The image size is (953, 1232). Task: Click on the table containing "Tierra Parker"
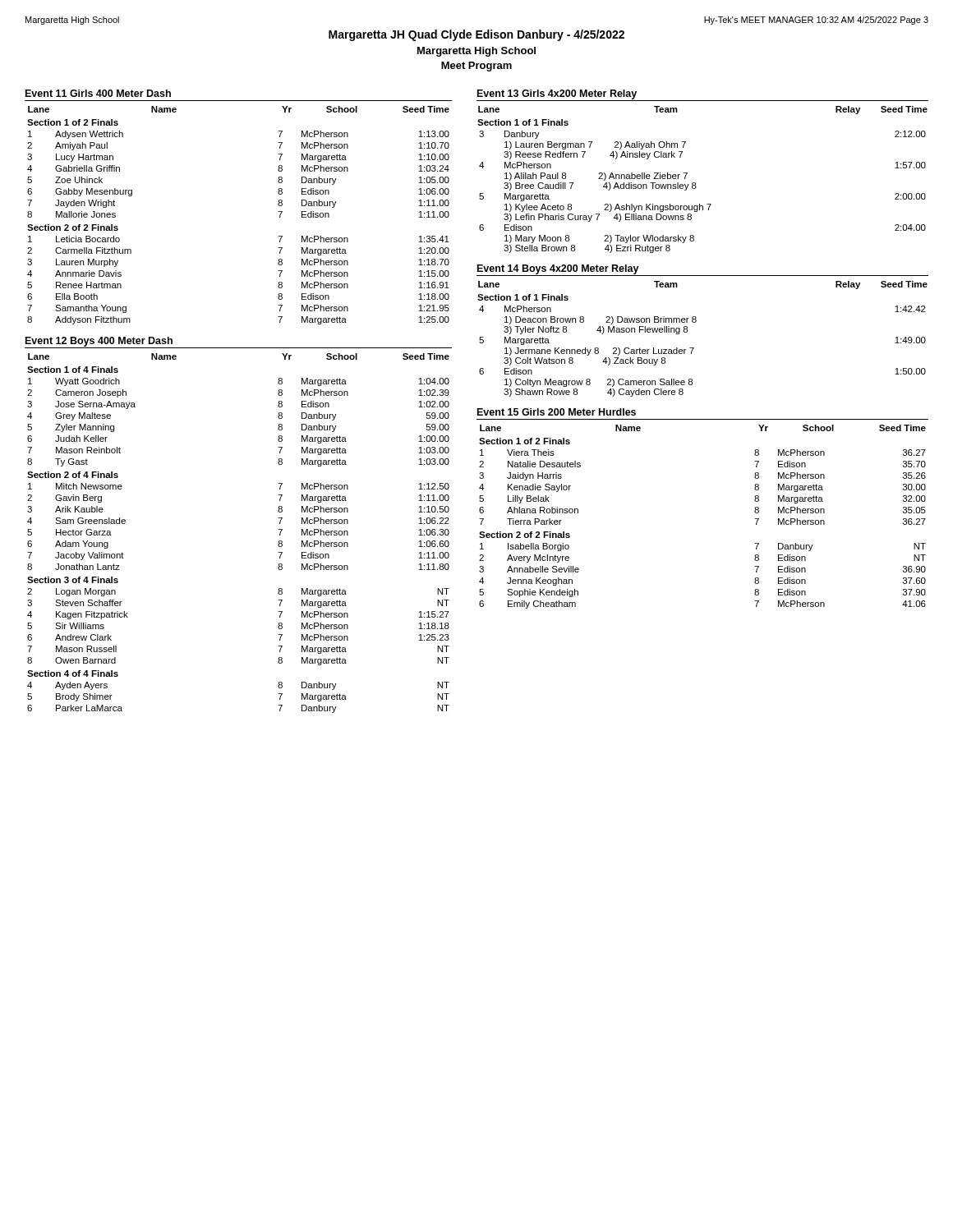click(x=702, y=516)
